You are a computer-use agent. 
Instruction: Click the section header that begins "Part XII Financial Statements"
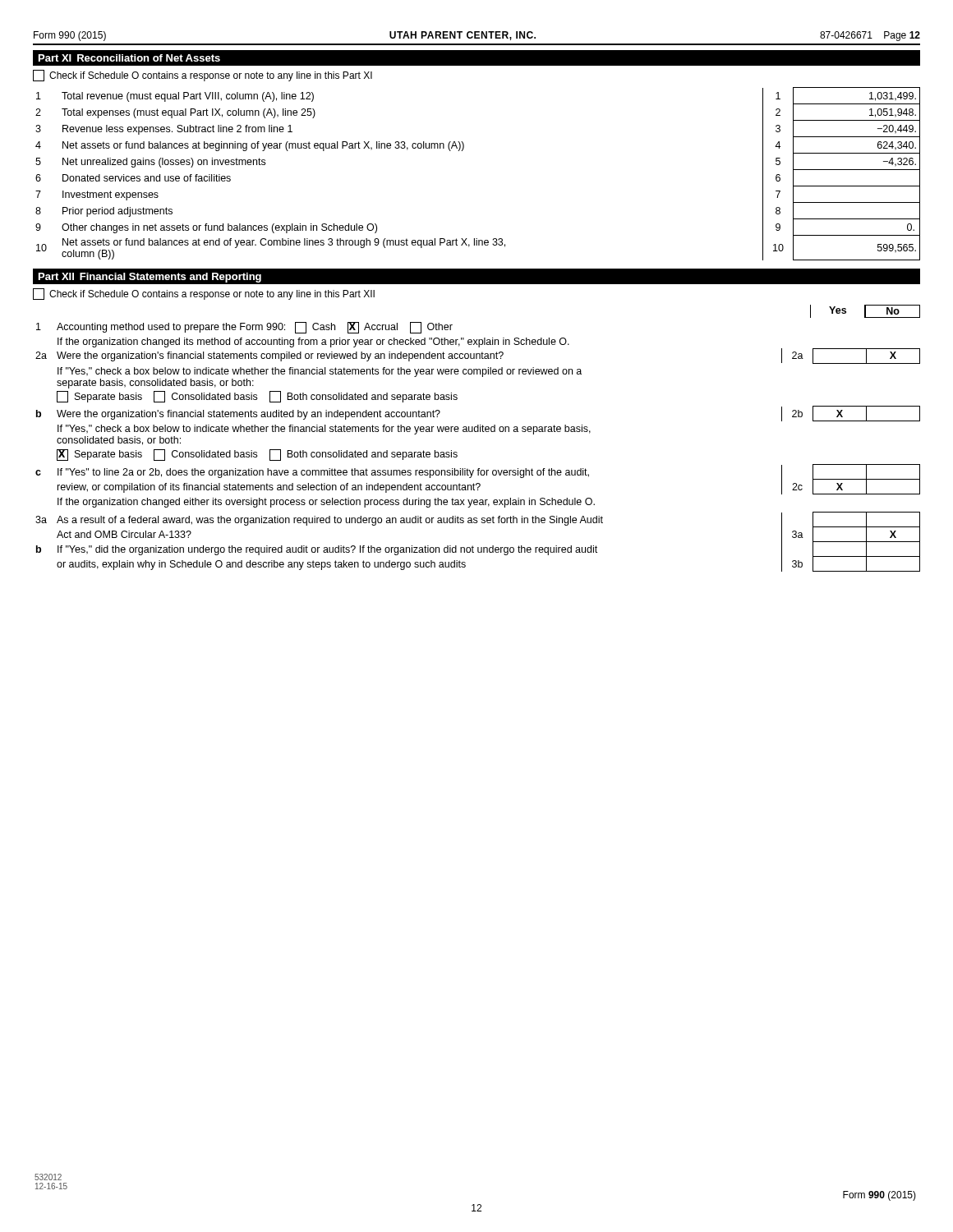point(150,276)
